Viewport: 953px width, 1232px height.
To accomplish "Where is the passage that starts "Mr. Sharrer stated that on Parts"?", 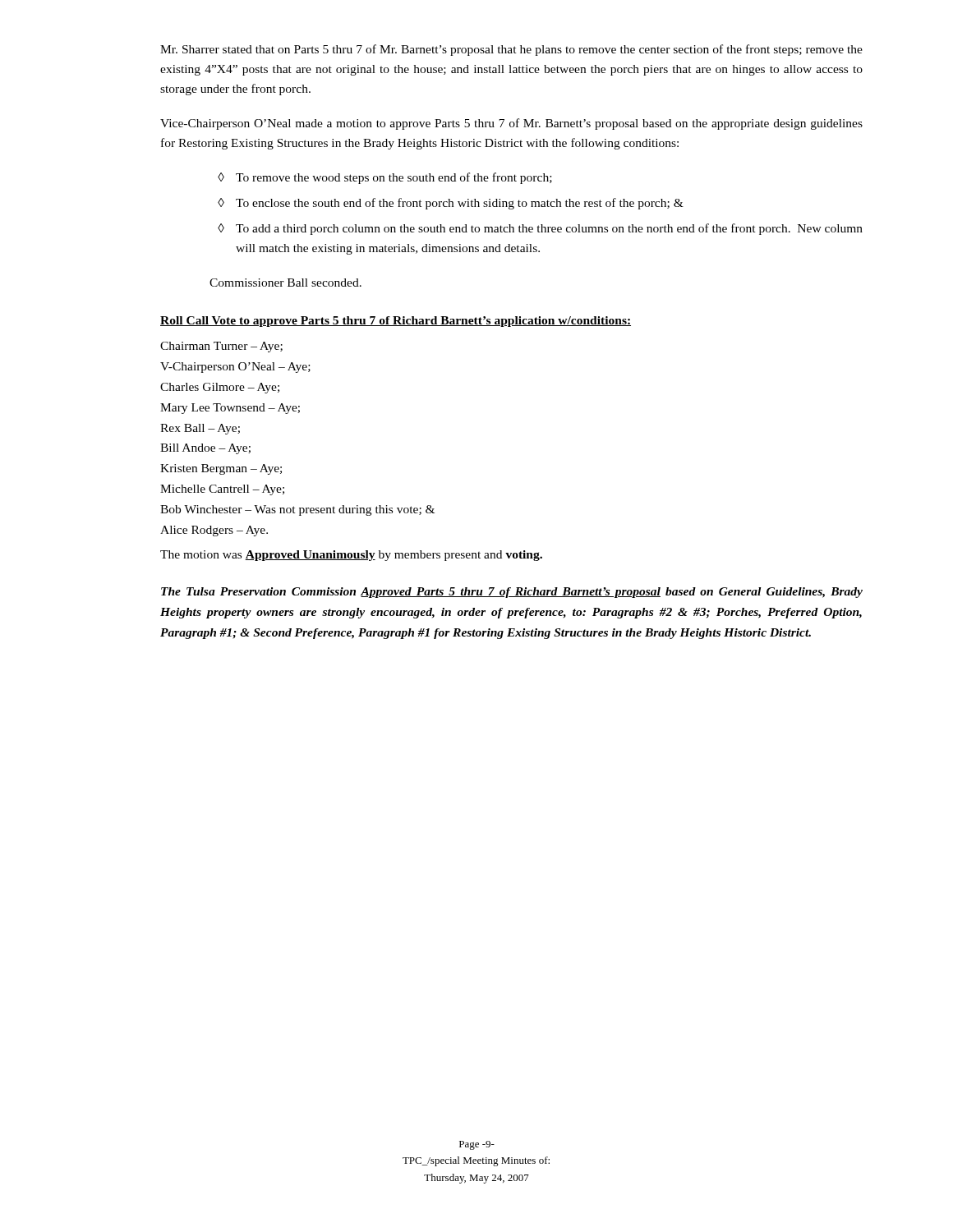I will [x=511, y=69].
